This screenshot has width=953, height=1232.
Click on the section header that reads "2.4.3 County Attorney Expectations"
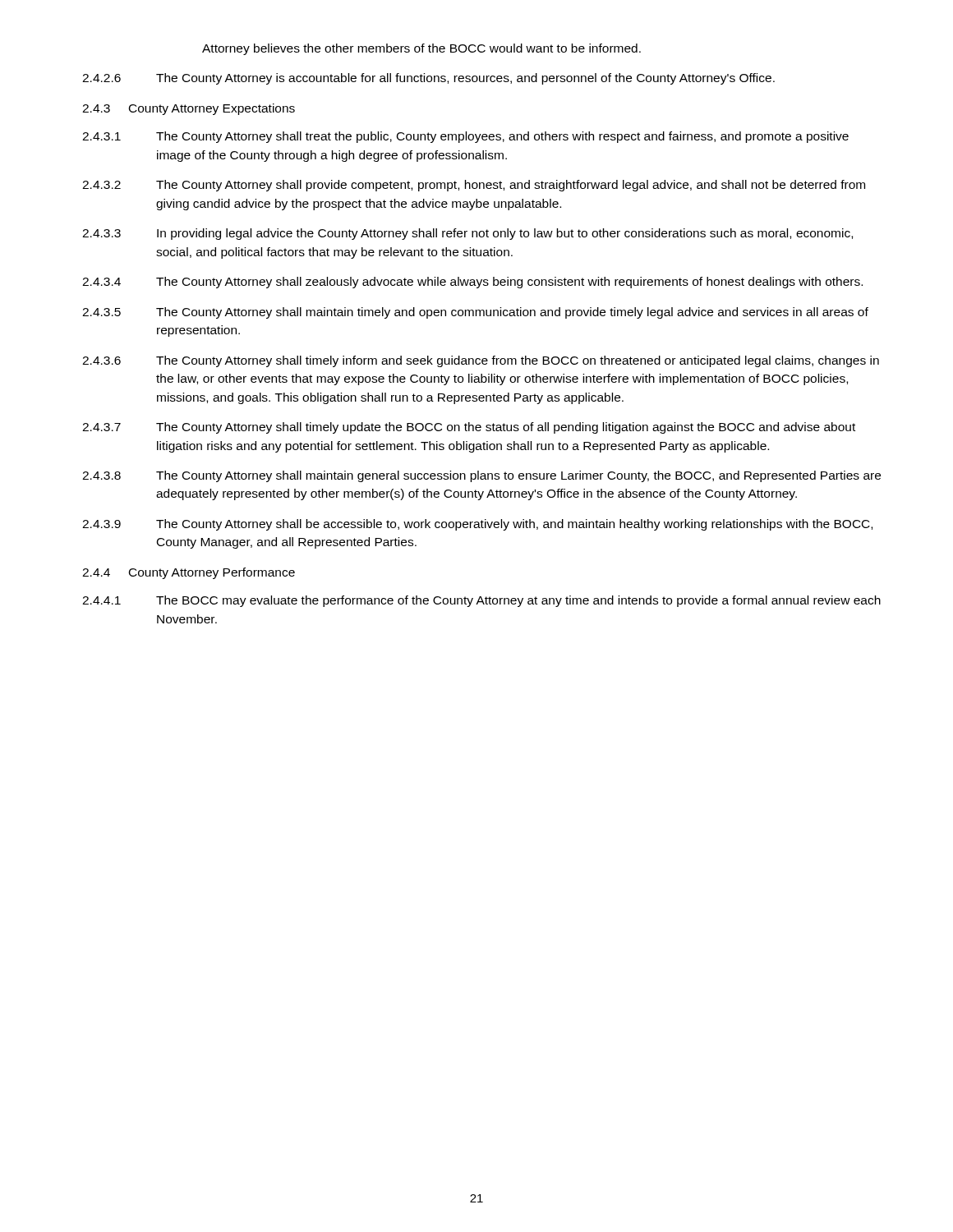(189, 109)
